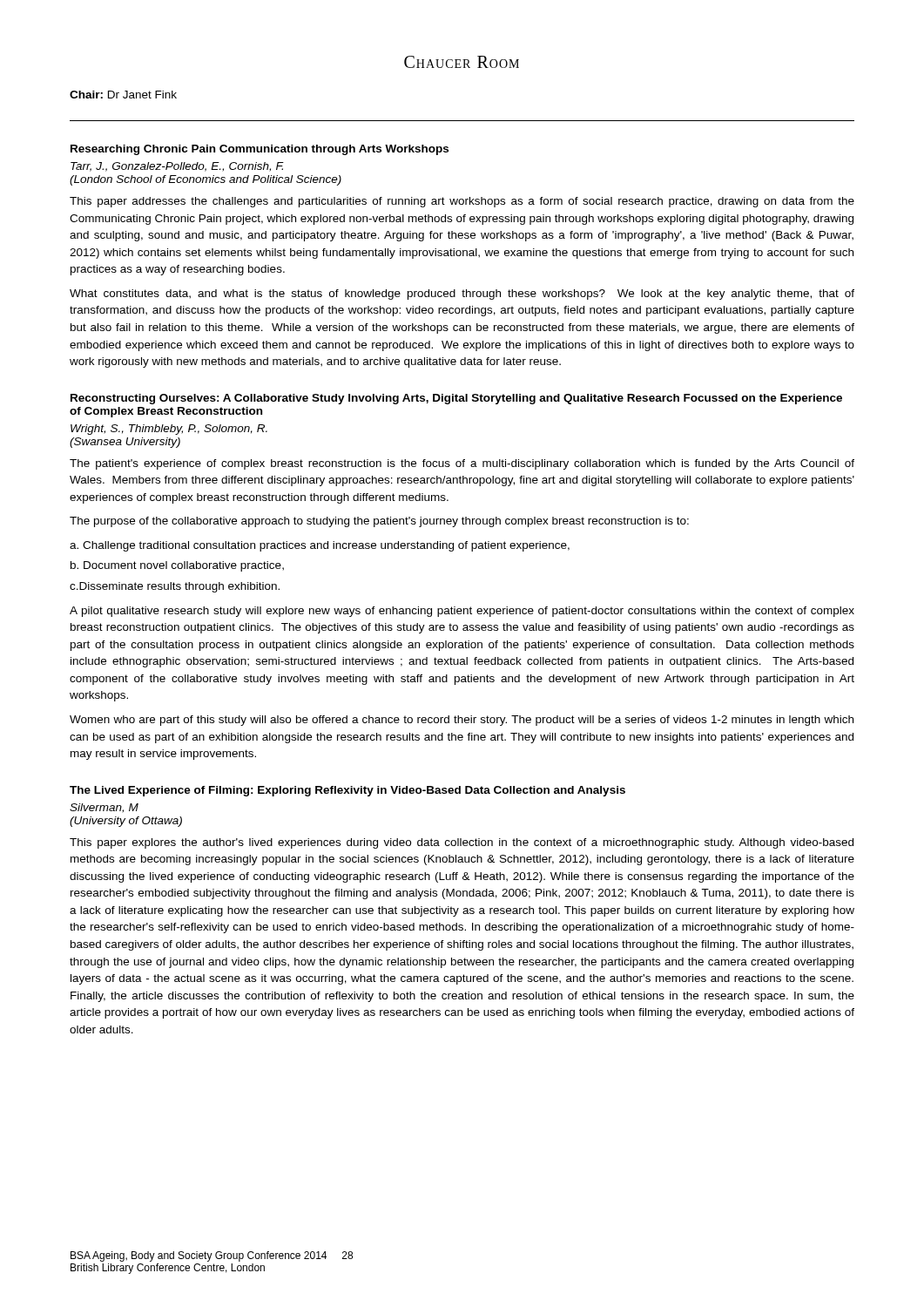Click on the block starting "Silverman, M (University of Ottawa)"
Viewport: 924px width, 1307px height.
tap(104, 808)
